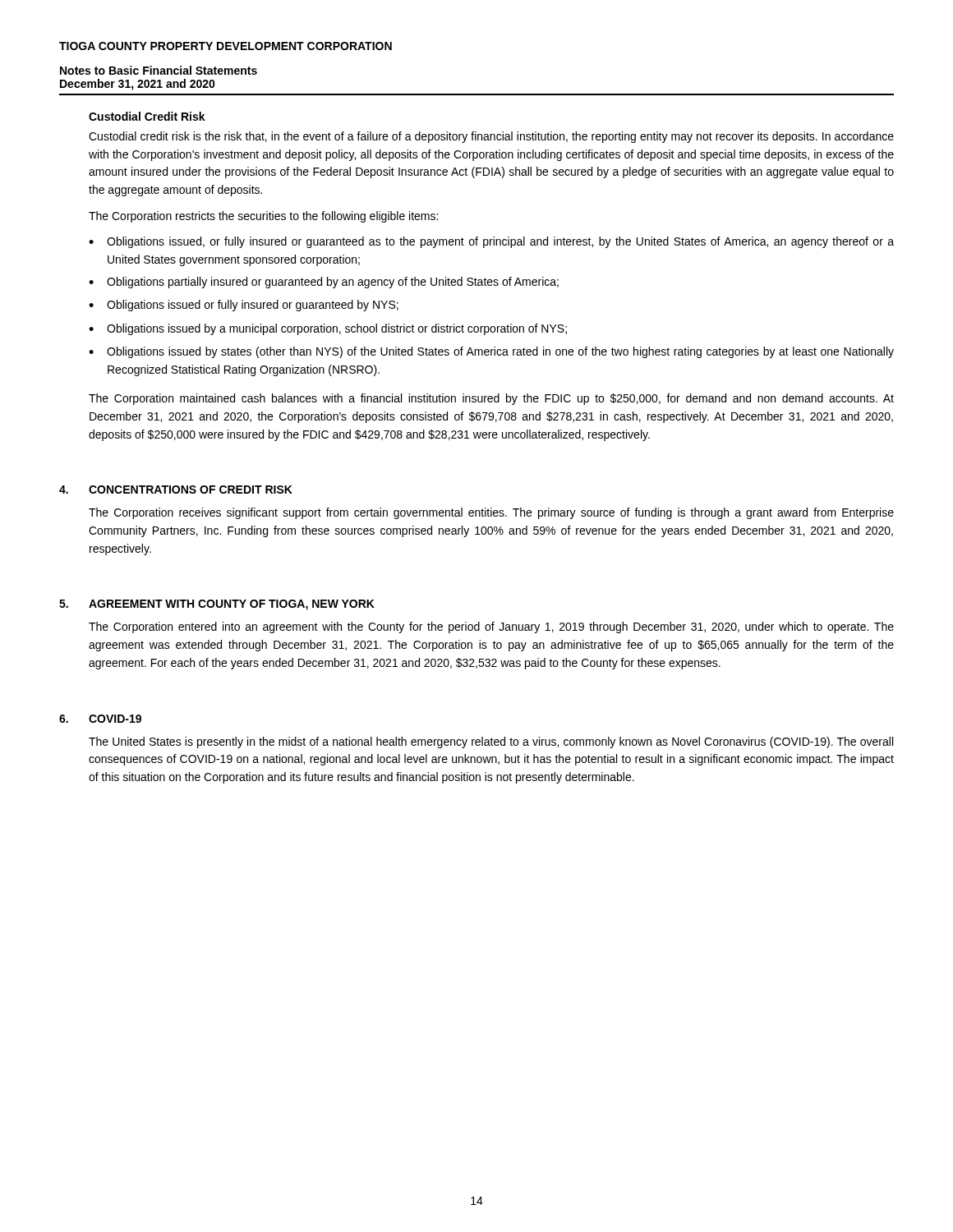This screenshot has height=1232, width=953.
Task: Navigate to the region starting "• Obligations issued or fully"
Action: tap(244, 306)
